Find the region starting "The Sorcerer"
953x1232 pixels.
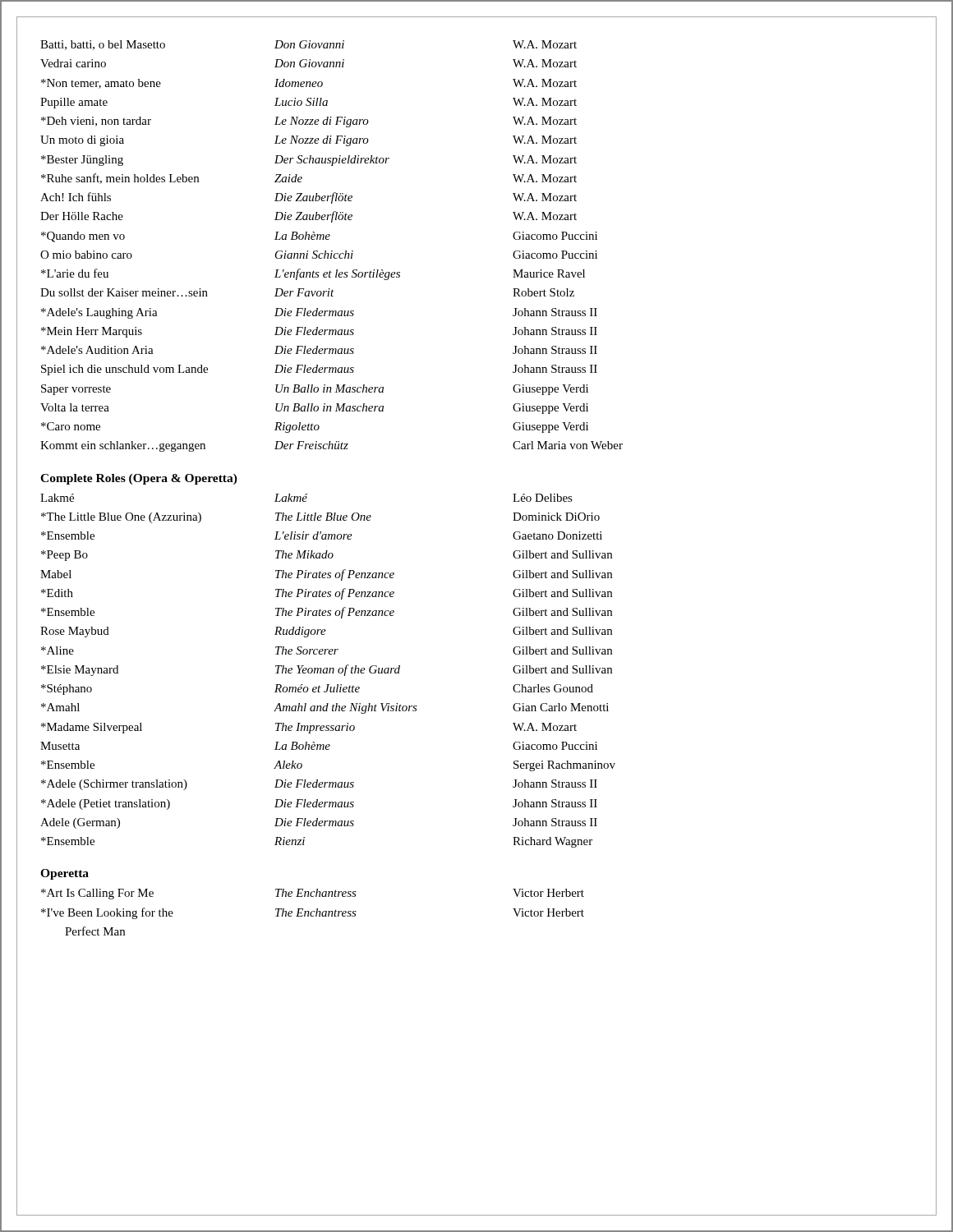click(306, 650)
